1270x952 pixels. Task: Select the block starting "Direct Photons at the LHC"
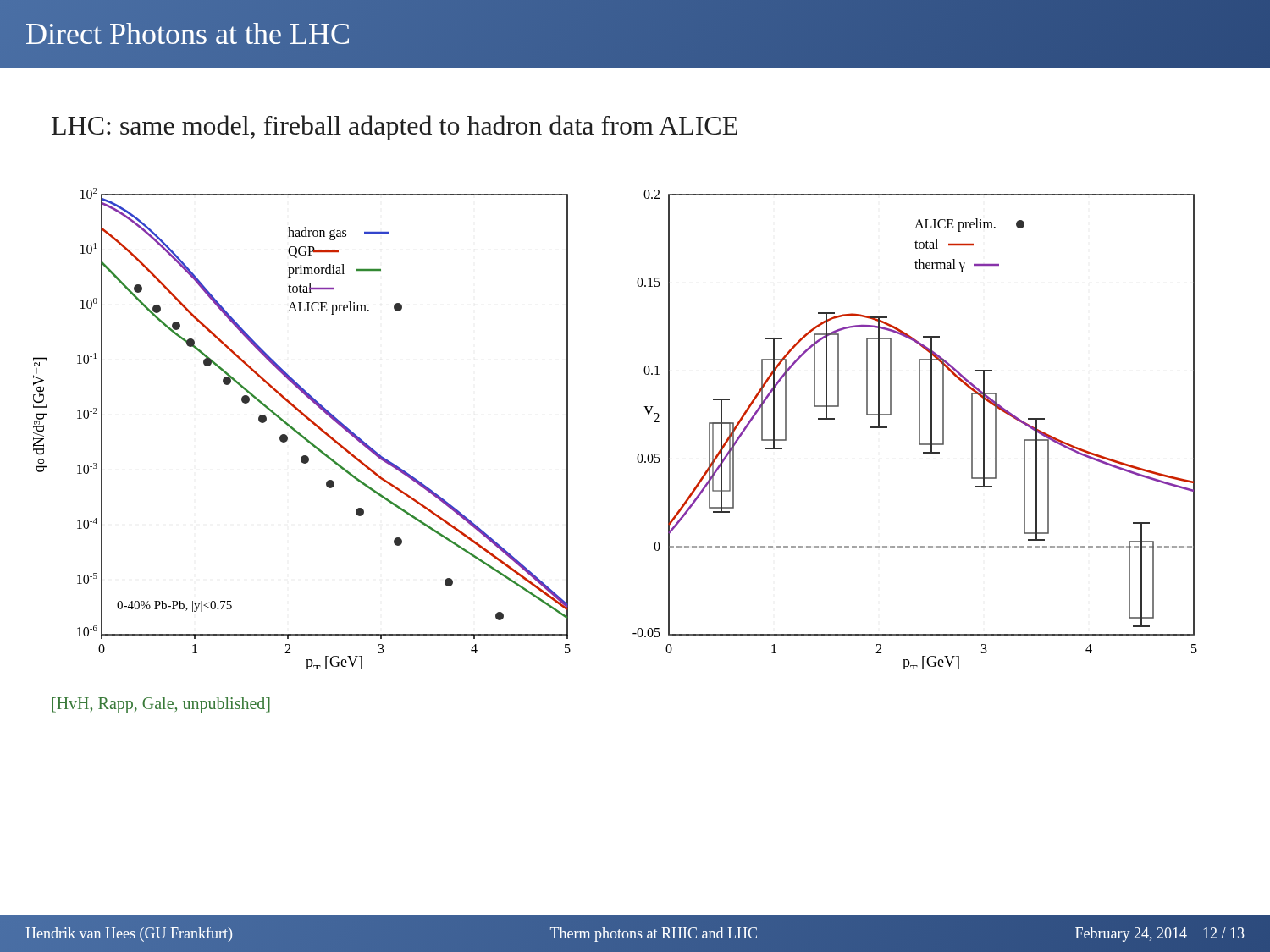point(188,34)
